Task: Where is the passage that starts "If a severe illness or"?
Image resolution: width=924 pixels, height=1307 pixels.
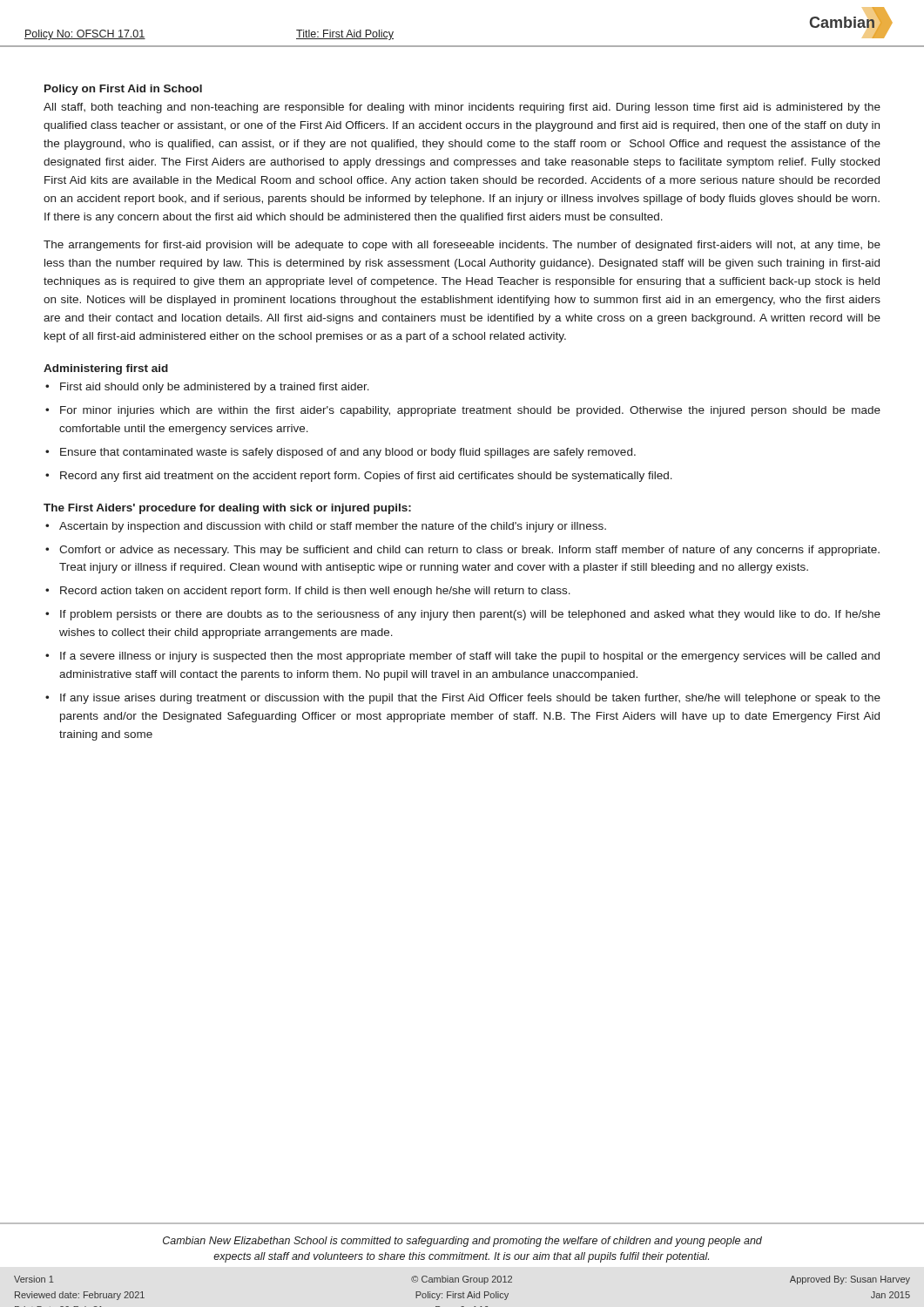Action: (470, 665)
